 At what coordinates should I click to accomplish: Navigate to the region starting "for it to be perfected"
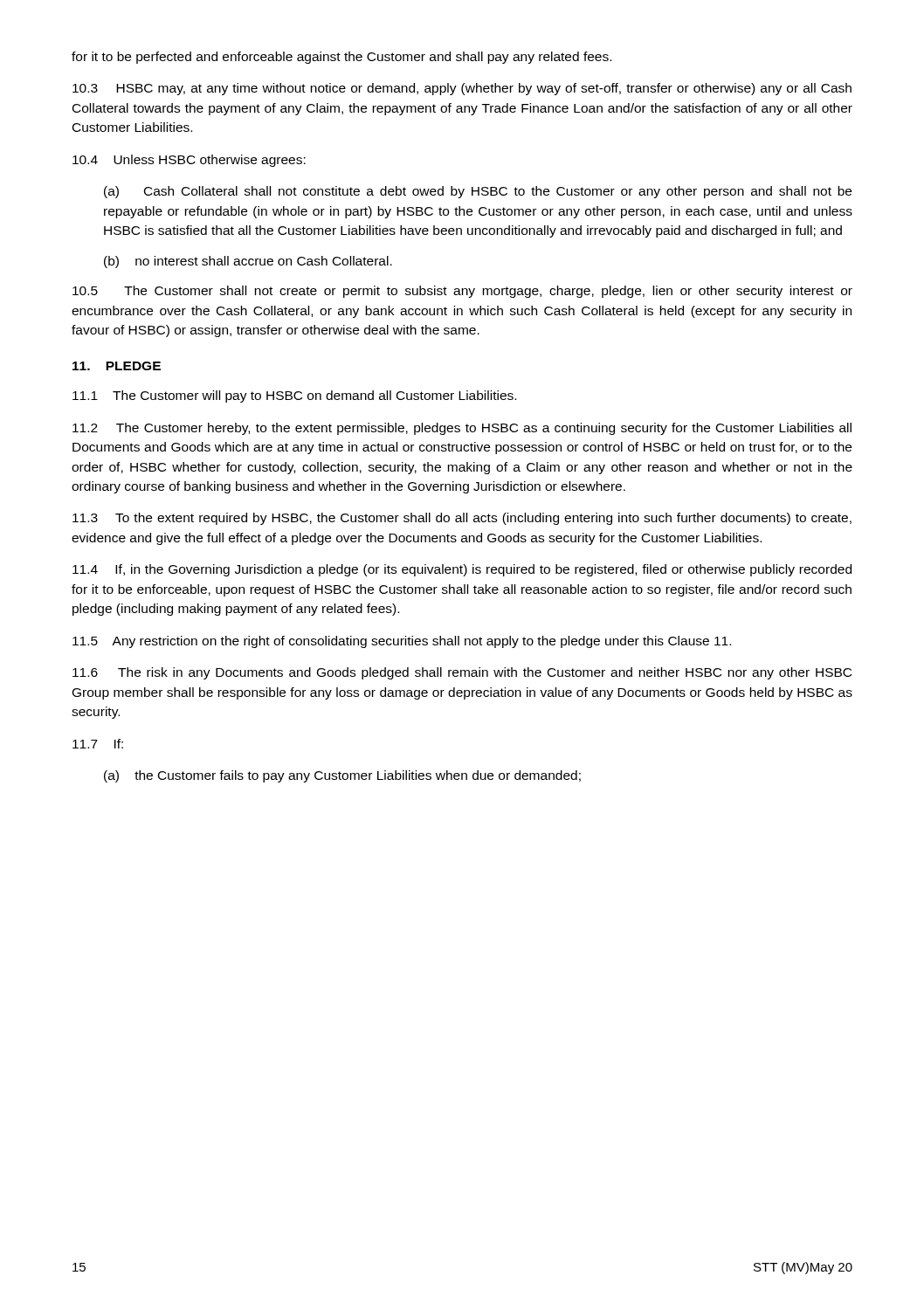pyautogui.click(x=342, y=56)
